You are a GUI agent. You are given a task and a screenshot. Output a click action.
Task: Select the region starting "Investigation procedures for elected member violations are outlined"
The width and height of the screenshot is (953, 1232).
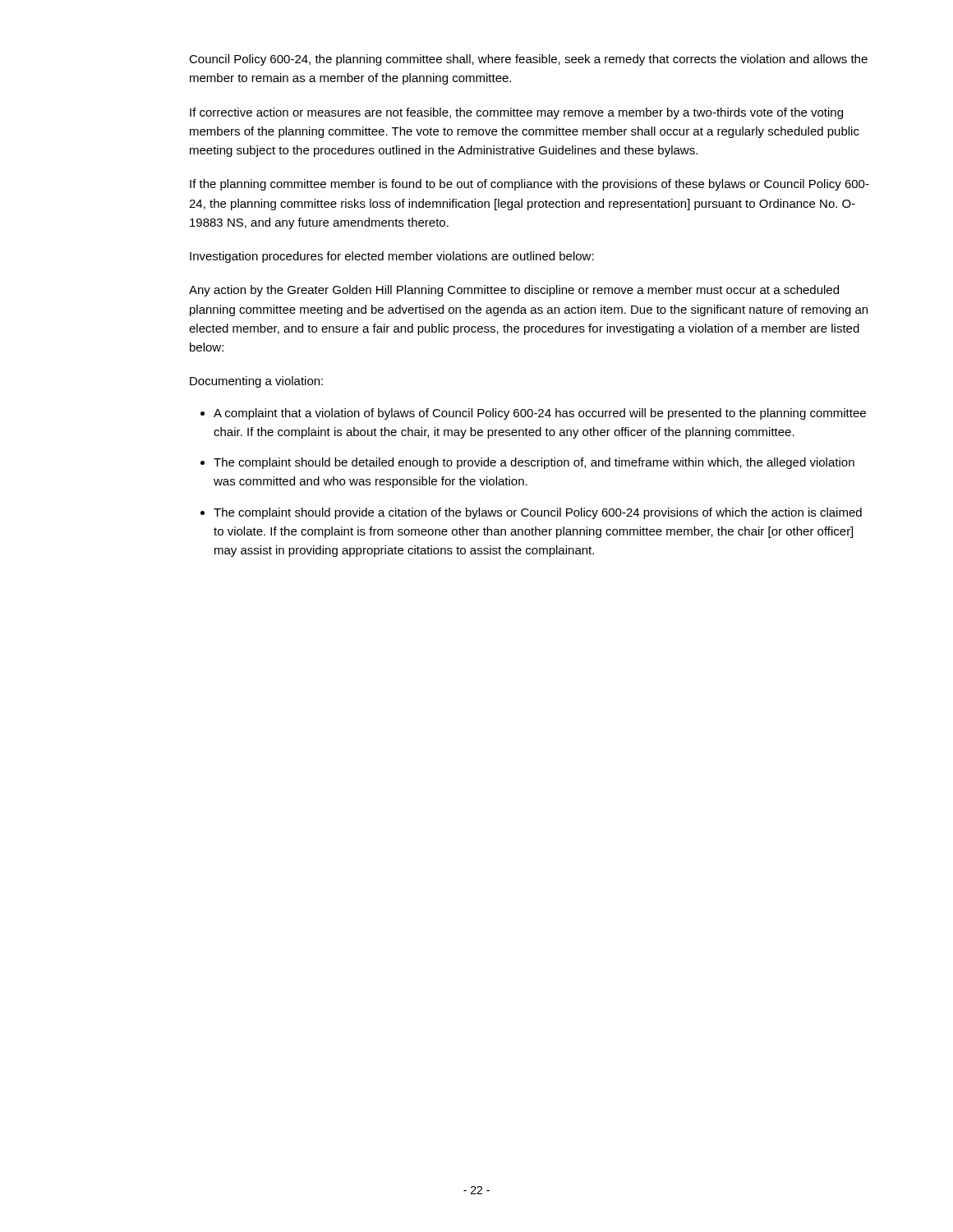click(x=530, y=256)
